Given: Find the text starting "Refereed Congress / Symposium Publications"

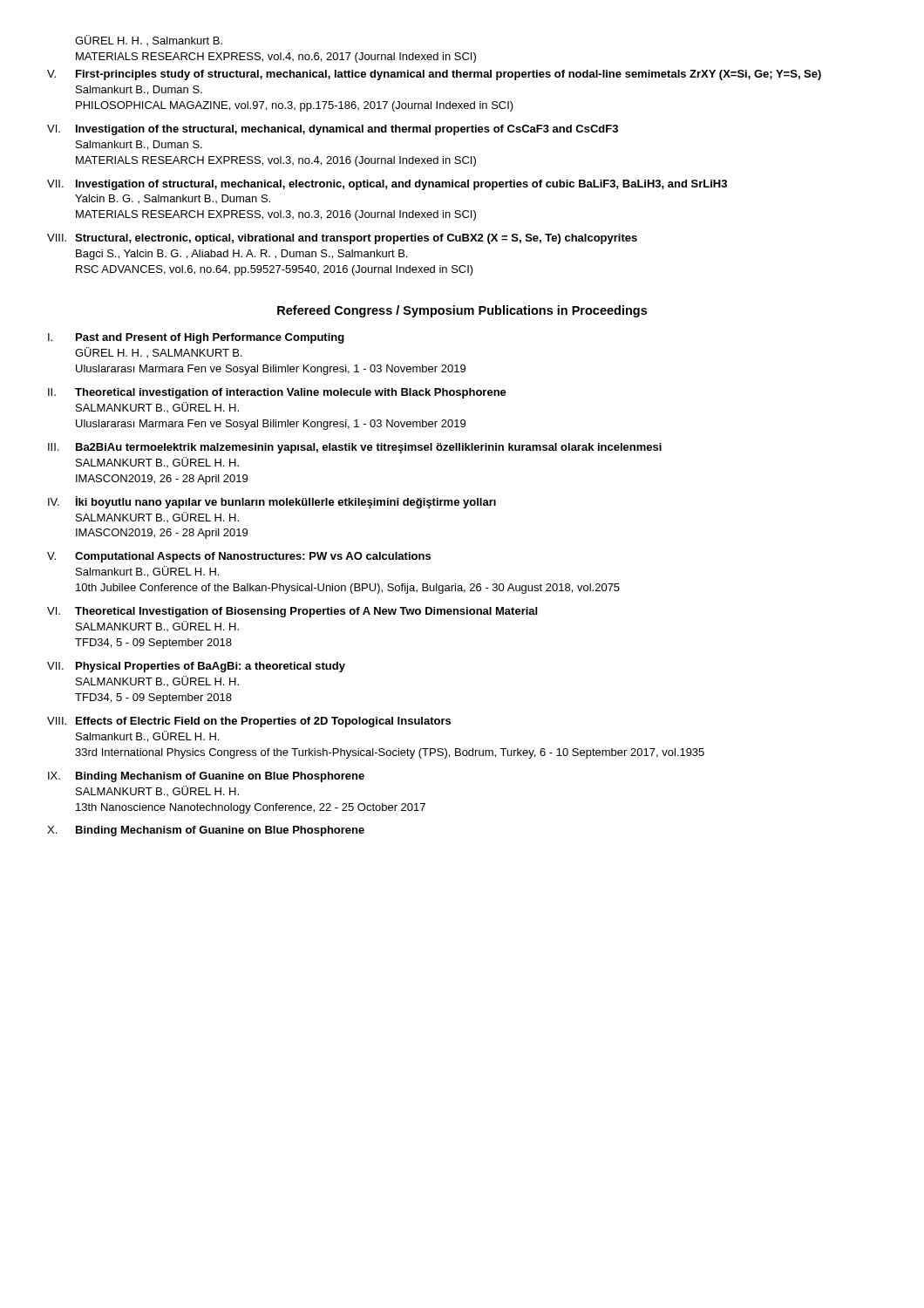Looking at the screenshot, I should 462,311.
